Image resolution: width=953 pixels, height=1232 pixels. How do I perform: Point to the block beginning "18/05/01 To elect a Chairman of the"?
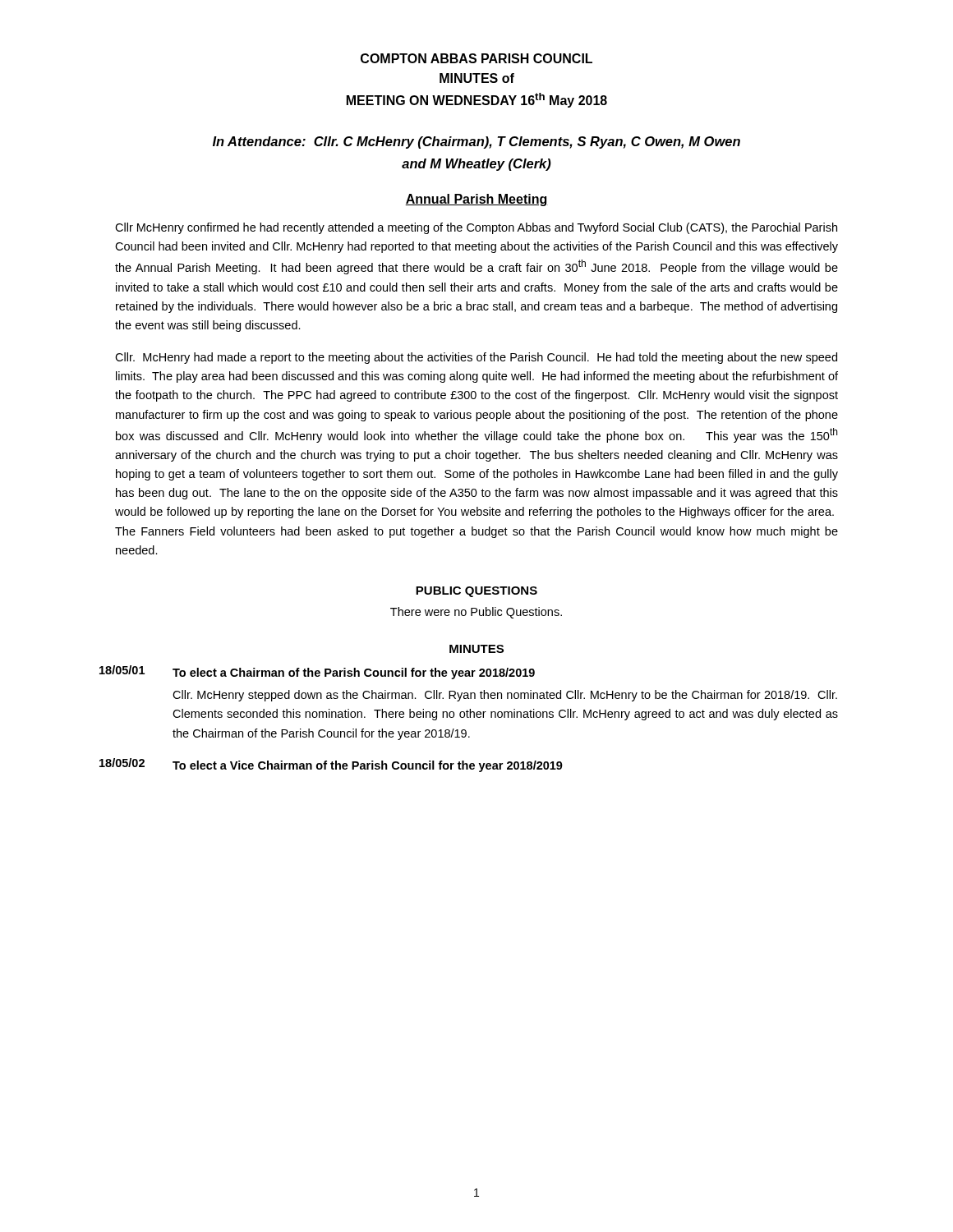point(468,703)
